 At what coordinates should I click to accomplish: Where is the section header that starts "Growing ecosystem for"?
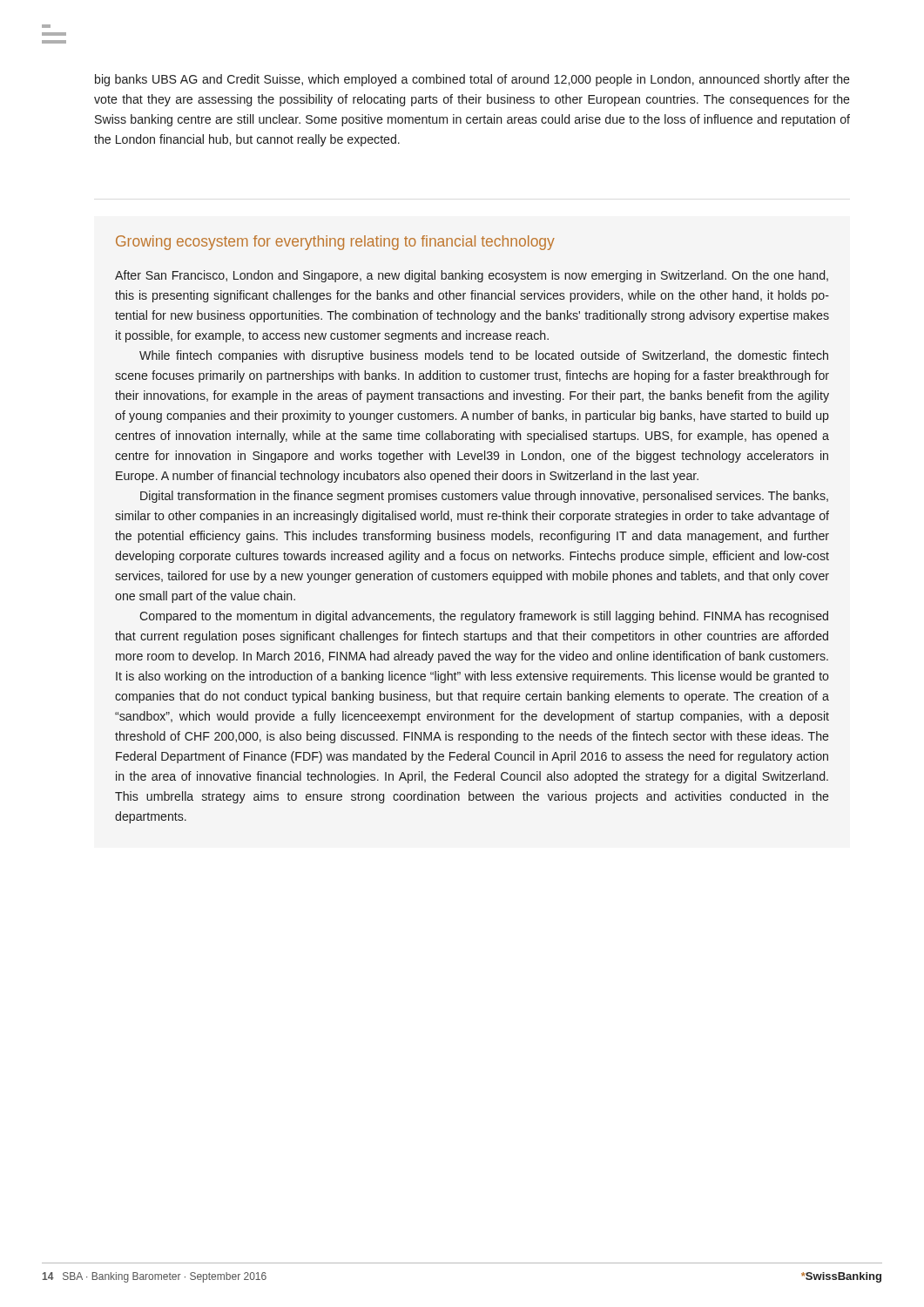(x=335, y=241)
